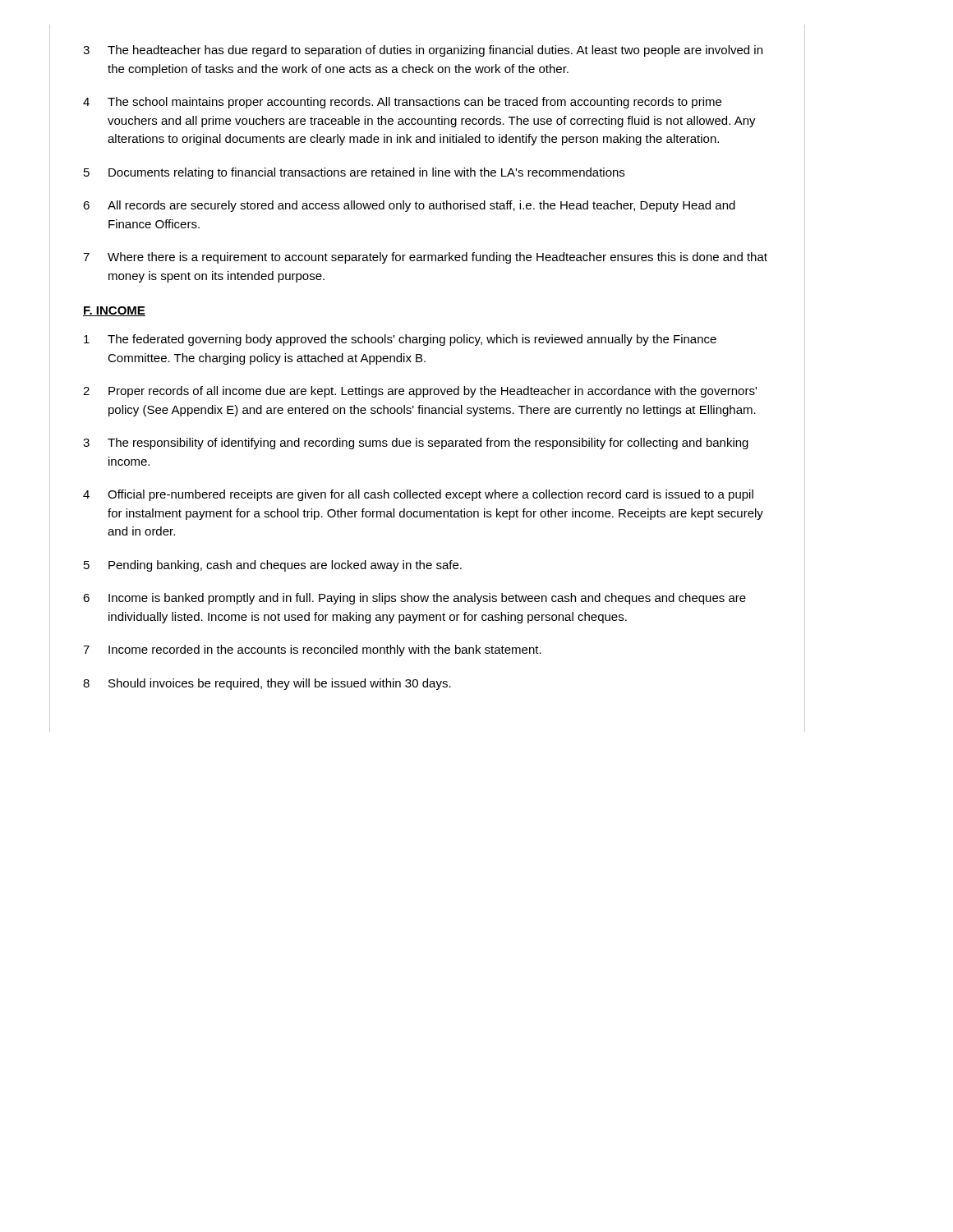
Task: Find the block on this page that starts "3 The responsibility of identifying"
Action: 427,452
